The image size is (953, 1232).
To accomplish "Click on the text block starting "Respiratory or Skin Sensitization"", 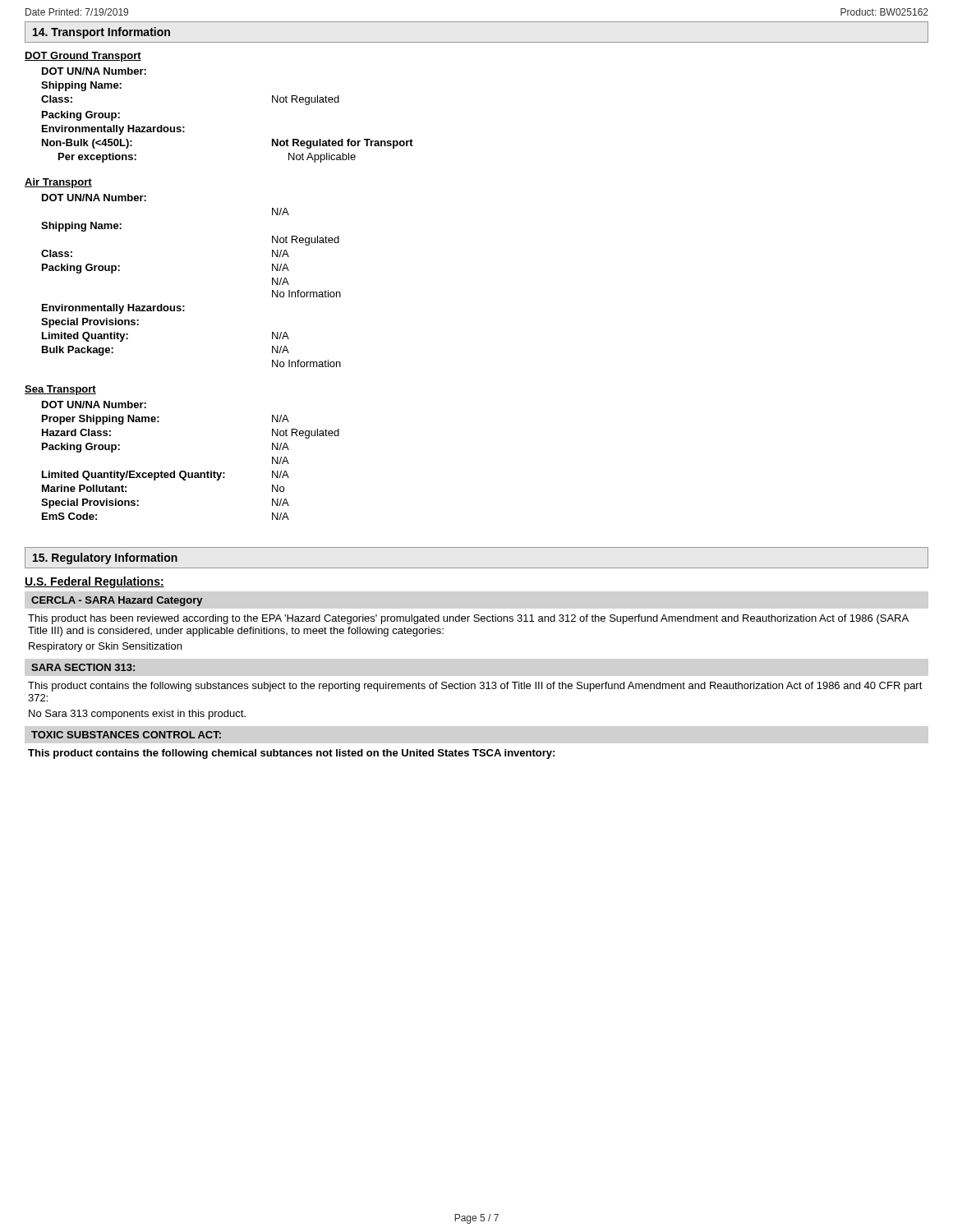I will point(105,646).
